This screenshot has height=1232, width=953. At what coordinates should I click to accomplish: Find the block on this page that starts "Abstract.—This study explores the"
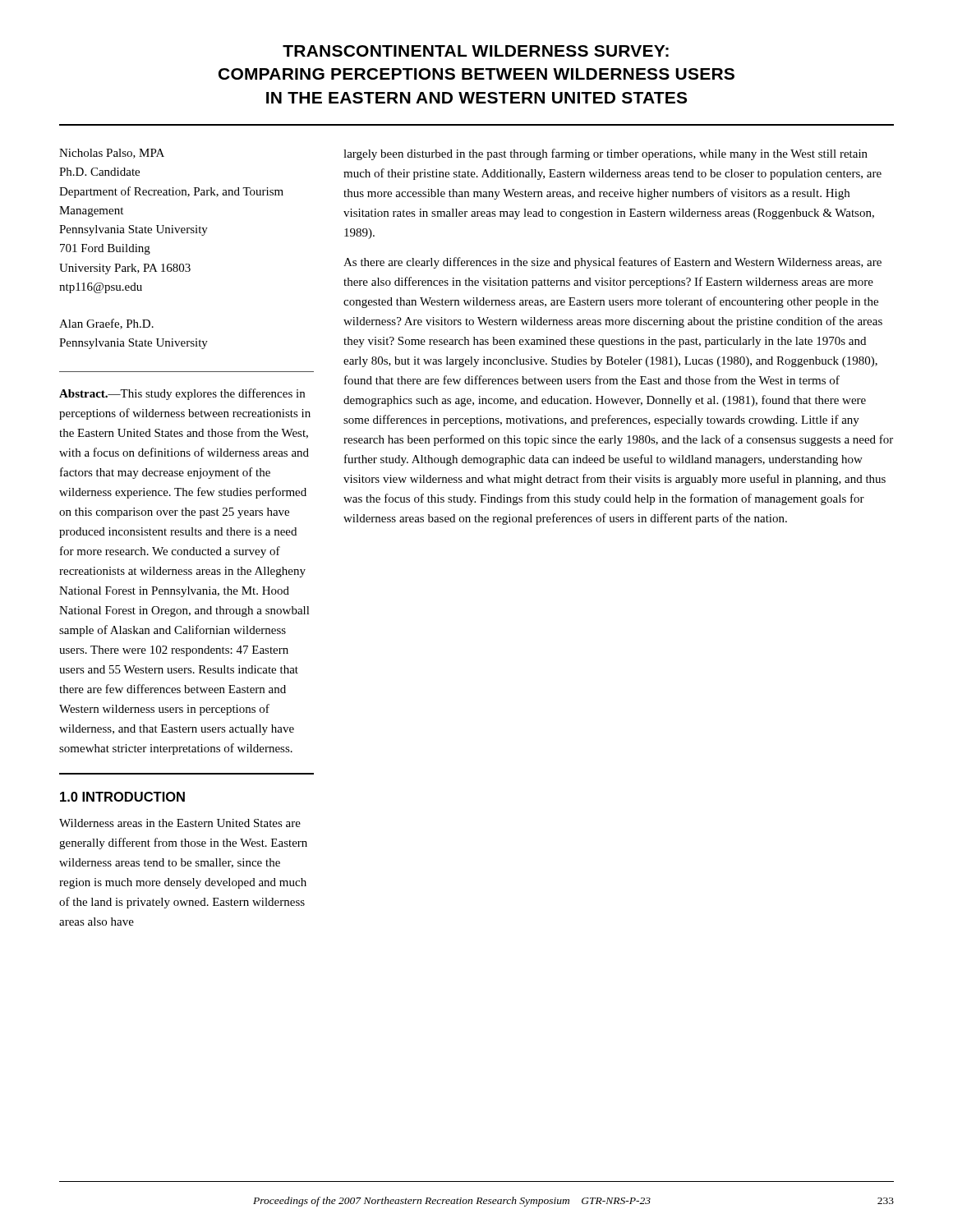click(x=187, y=570)
